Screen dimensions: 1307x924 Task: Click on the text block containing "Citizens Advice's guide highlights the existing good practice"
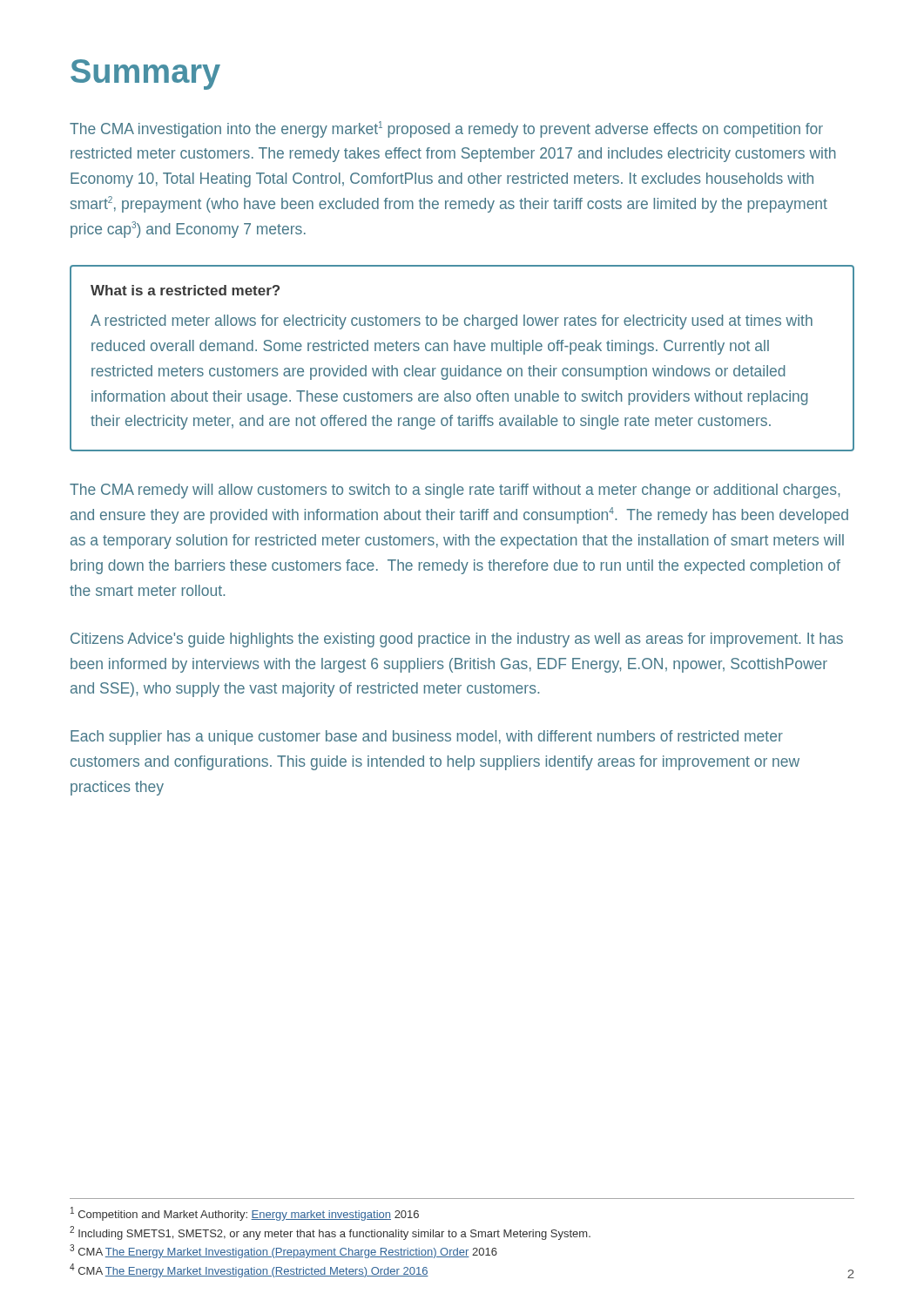[457, 664]
